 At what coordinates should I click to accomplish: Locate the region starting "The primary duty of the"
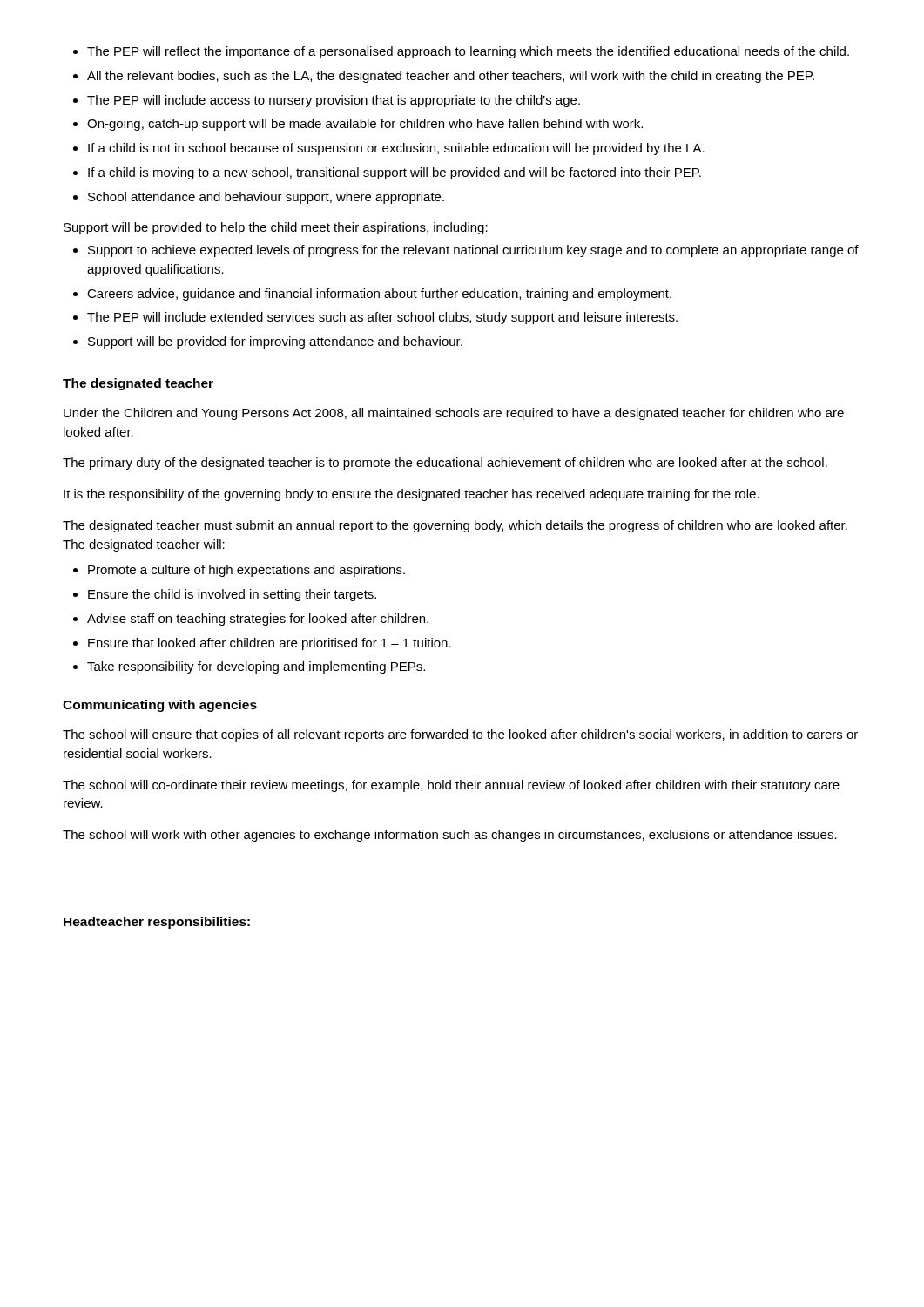click(x=445, y=462)
